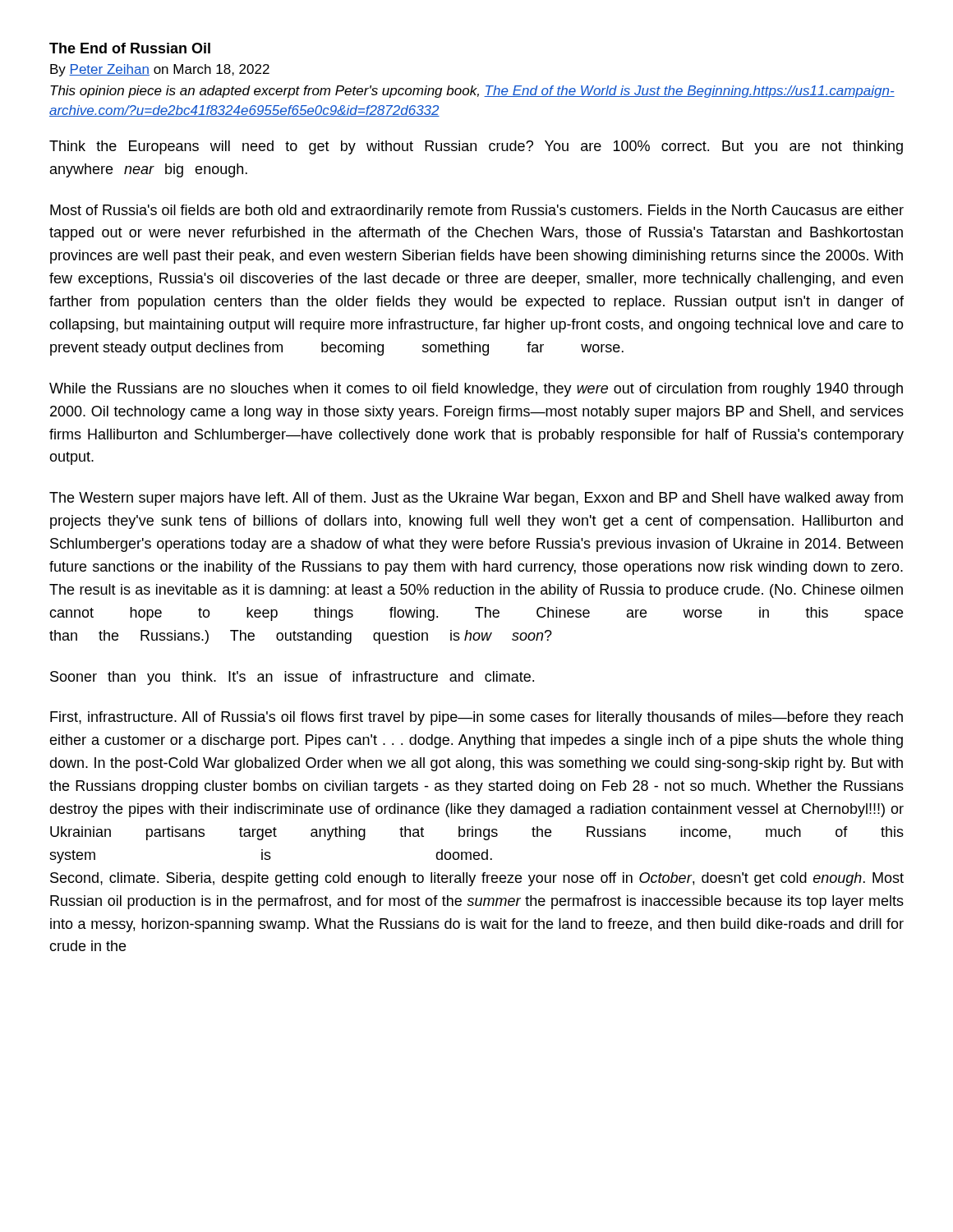Viewport: 953px width, 1232px height.
Task: Locate the title
Action: tap(130, 48)
